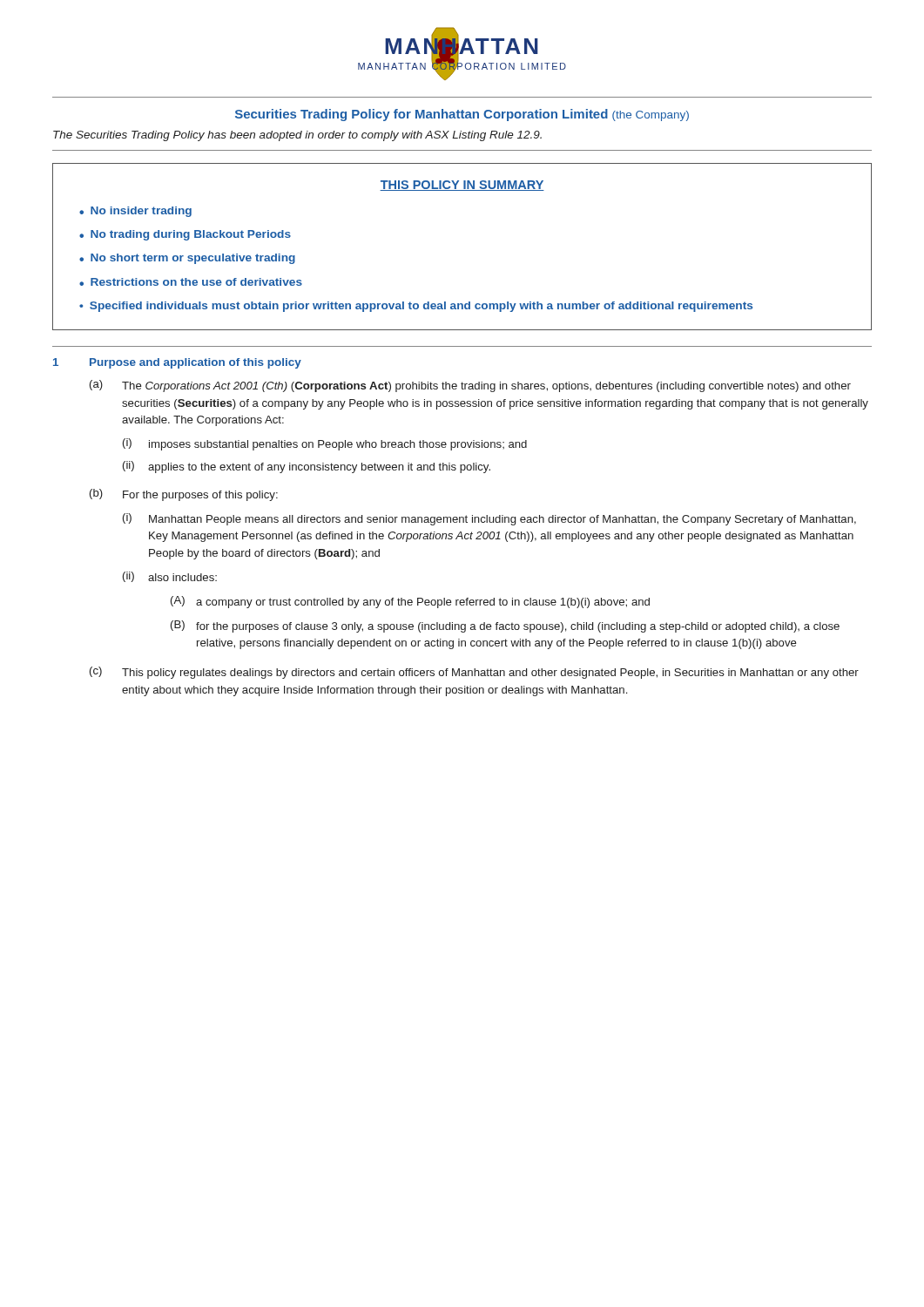Navigate to the text block starting "also includes:"
924x1307 pixels.
tap(183, 577)
